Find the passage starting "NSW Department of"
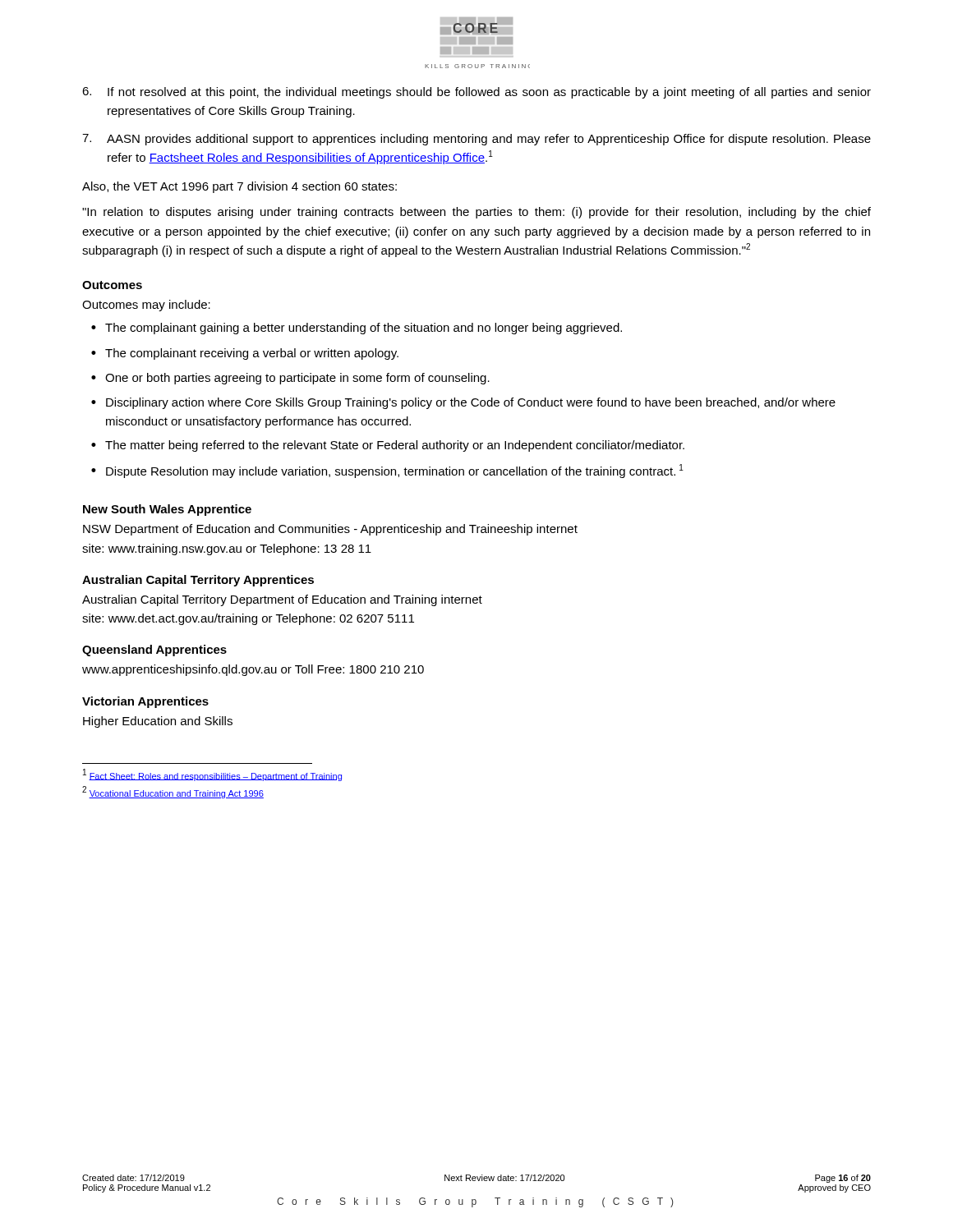 click(330, 538)
